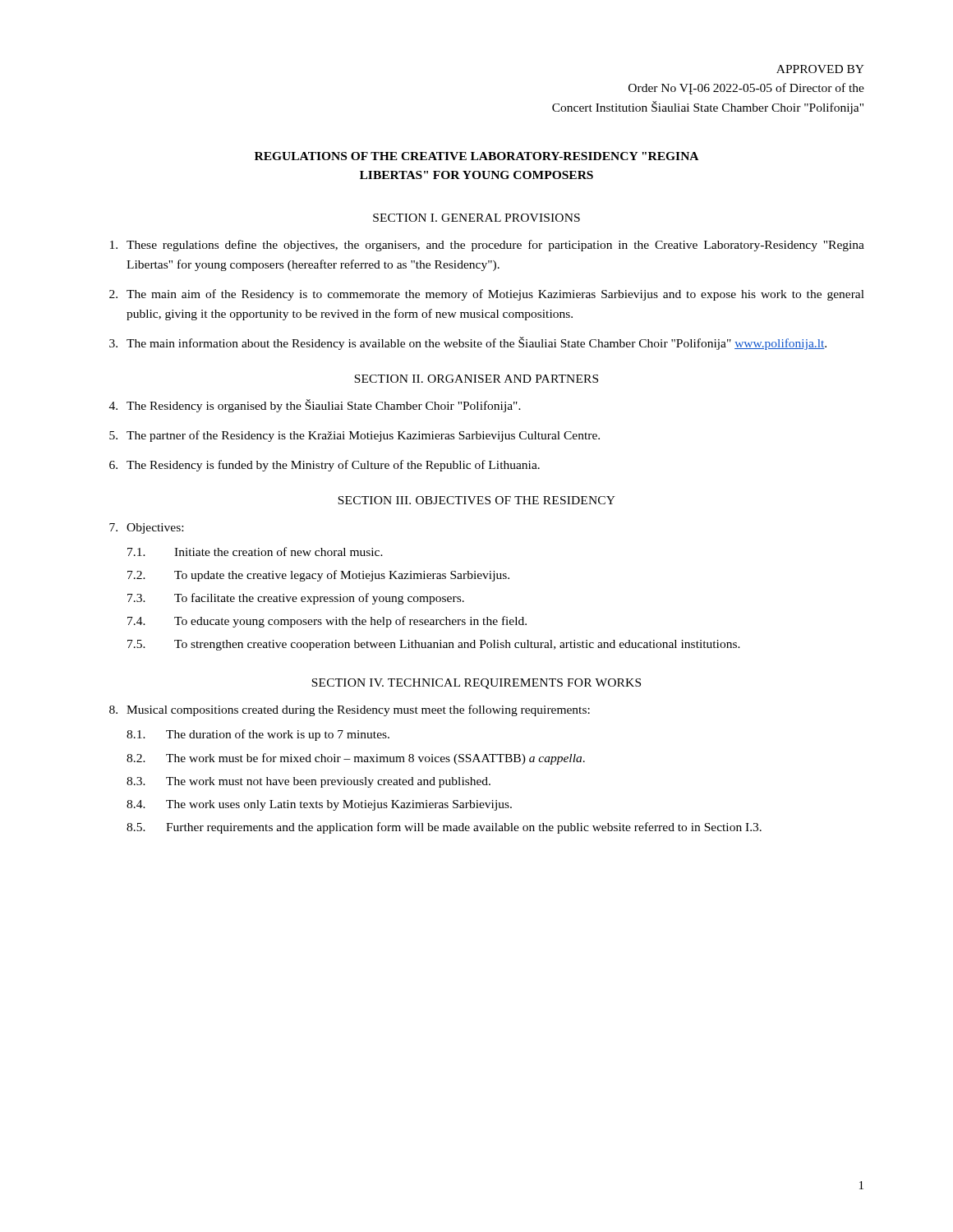Click on the list item with the text "6. The Residency is funded by the Ministry"
This screenshot has width=953, height=1232.
476,465
